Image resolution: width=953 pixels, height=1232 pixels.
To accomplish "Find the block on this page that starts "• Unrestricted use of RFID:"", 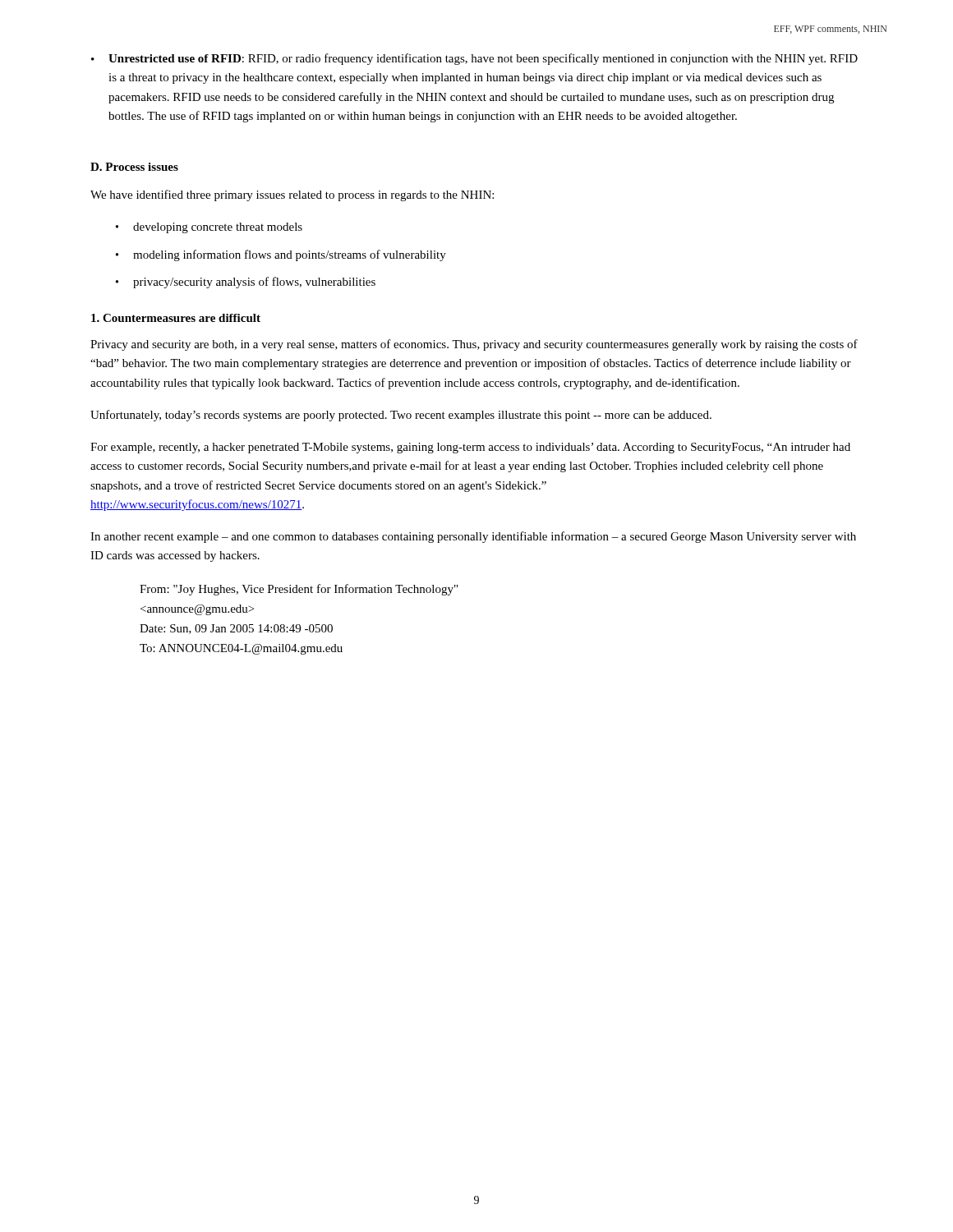I will (x=476, y=87).
